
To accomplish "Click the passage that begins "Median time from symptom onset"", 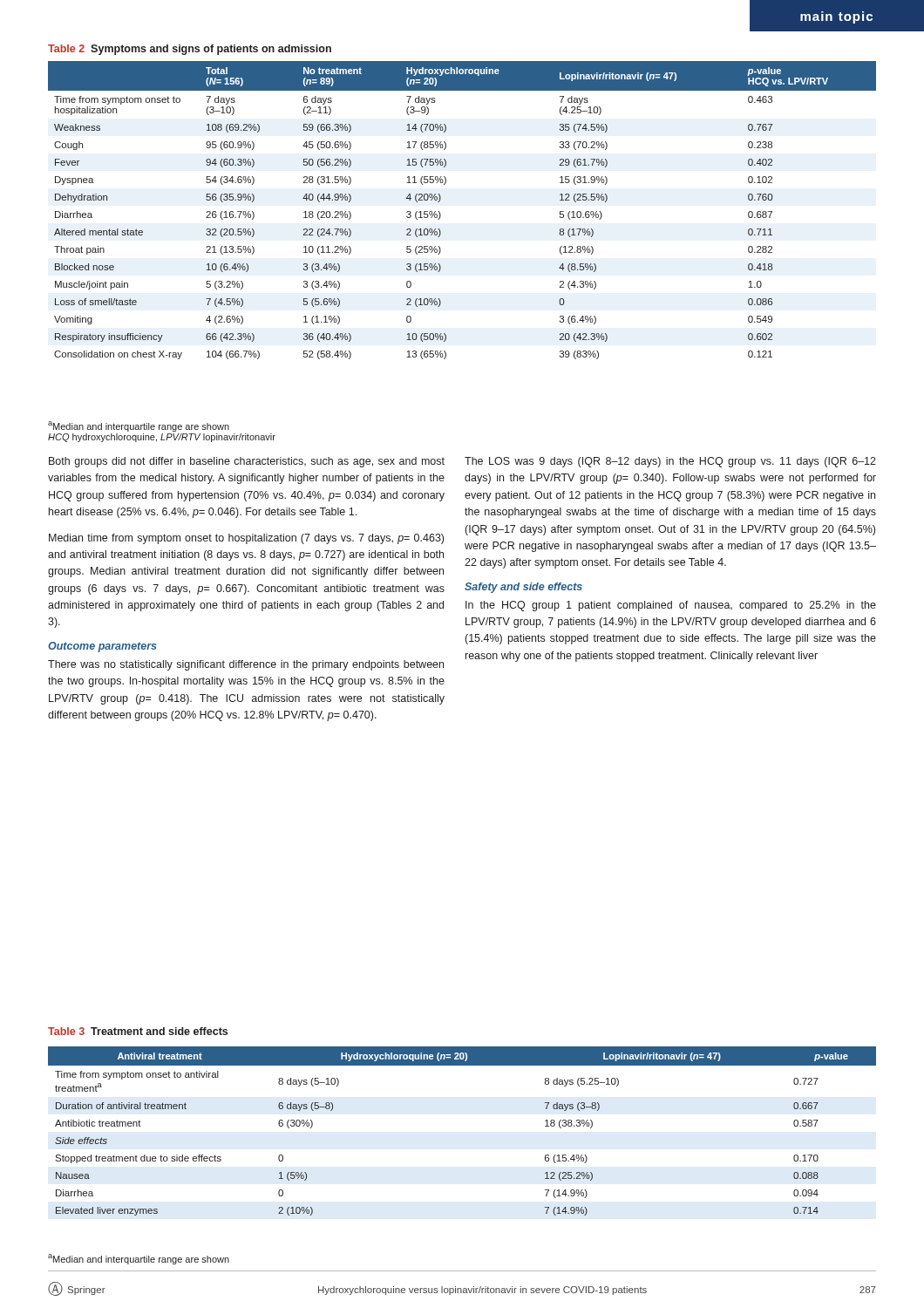I will (246, 580).
